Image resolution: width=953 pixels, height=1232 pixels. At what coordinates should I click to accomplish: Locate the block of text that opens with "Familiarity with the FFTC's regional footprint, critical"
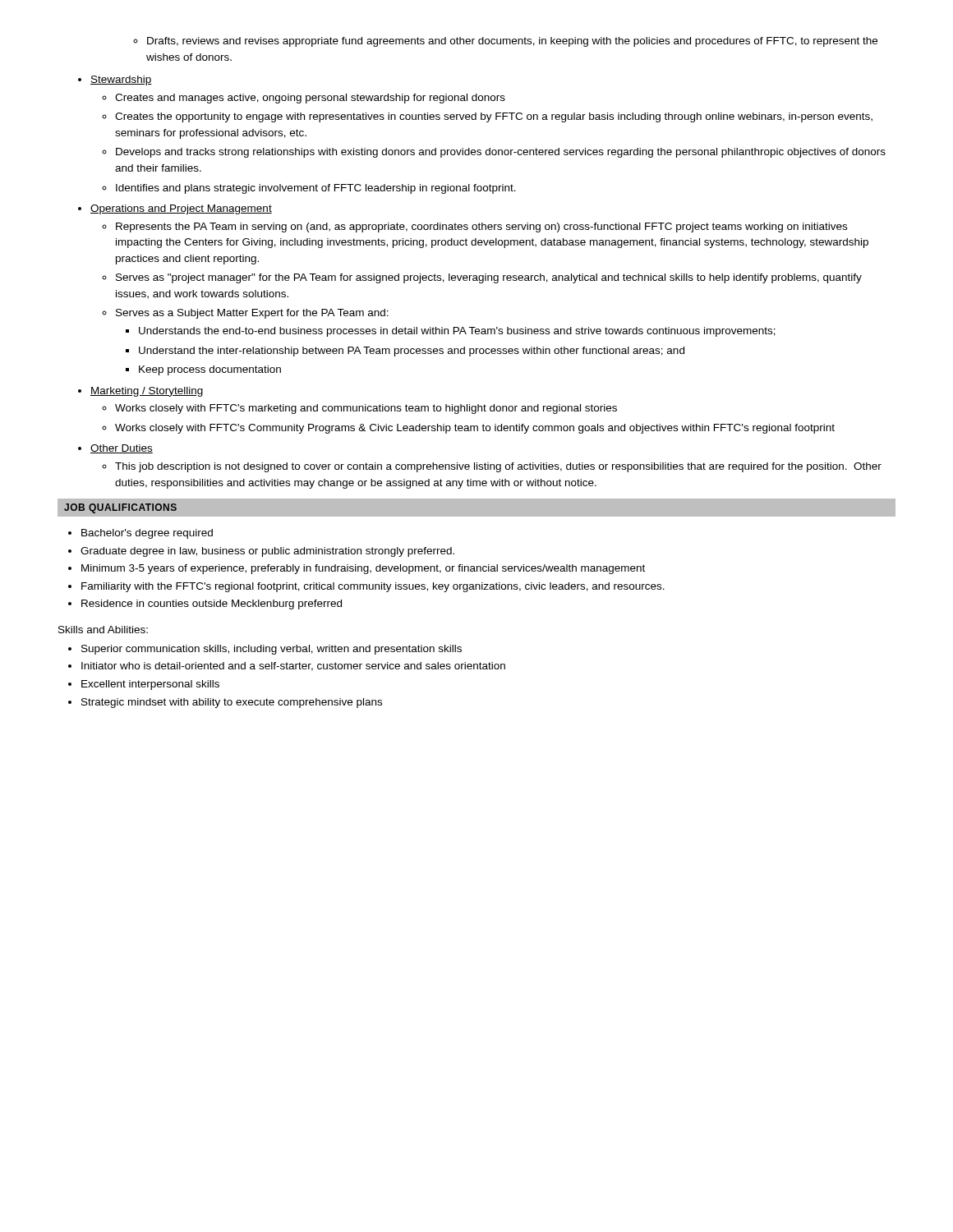[476, 586]
